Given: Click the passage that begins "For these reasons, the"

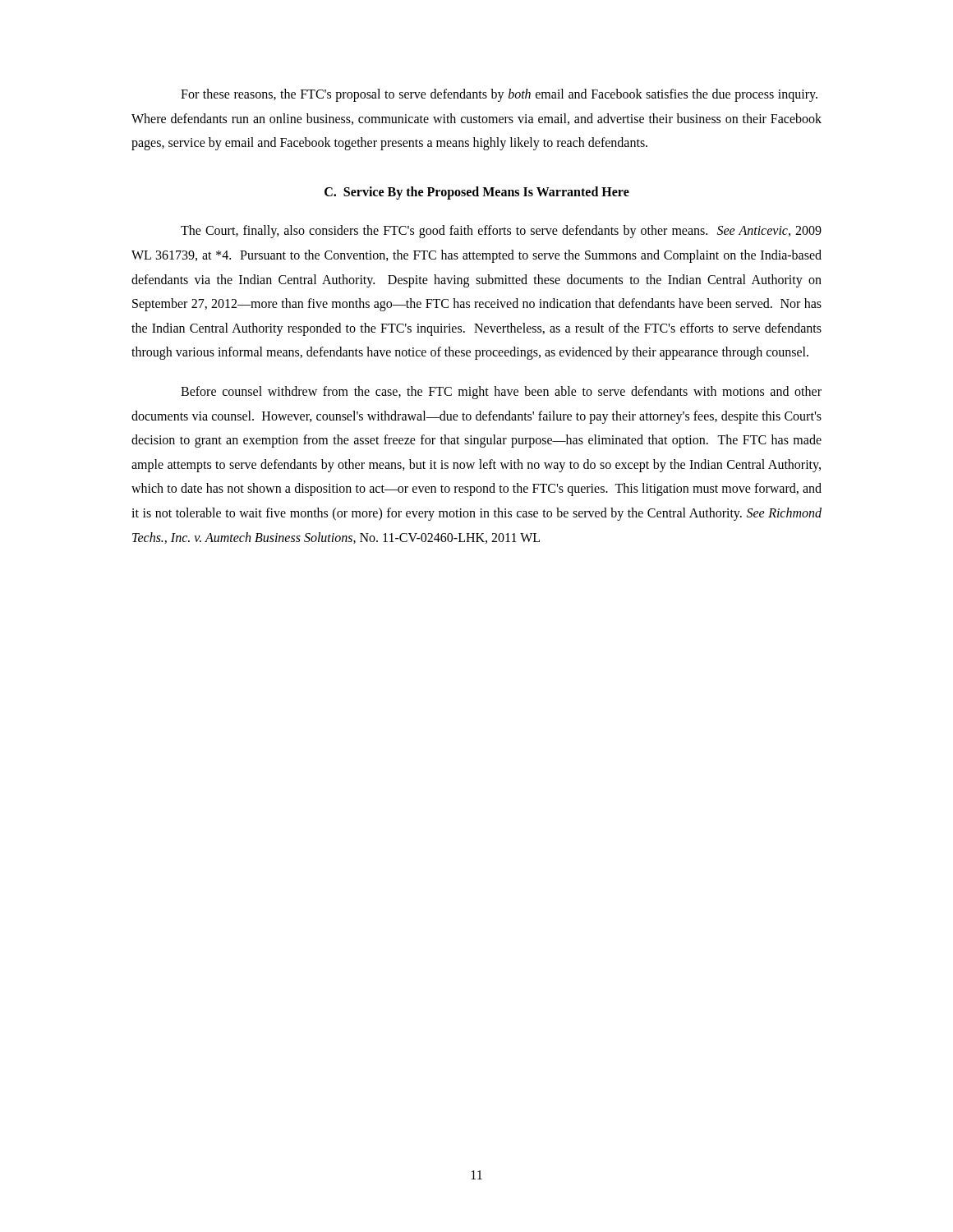Looking at the screenshot, I should [476, 118].
